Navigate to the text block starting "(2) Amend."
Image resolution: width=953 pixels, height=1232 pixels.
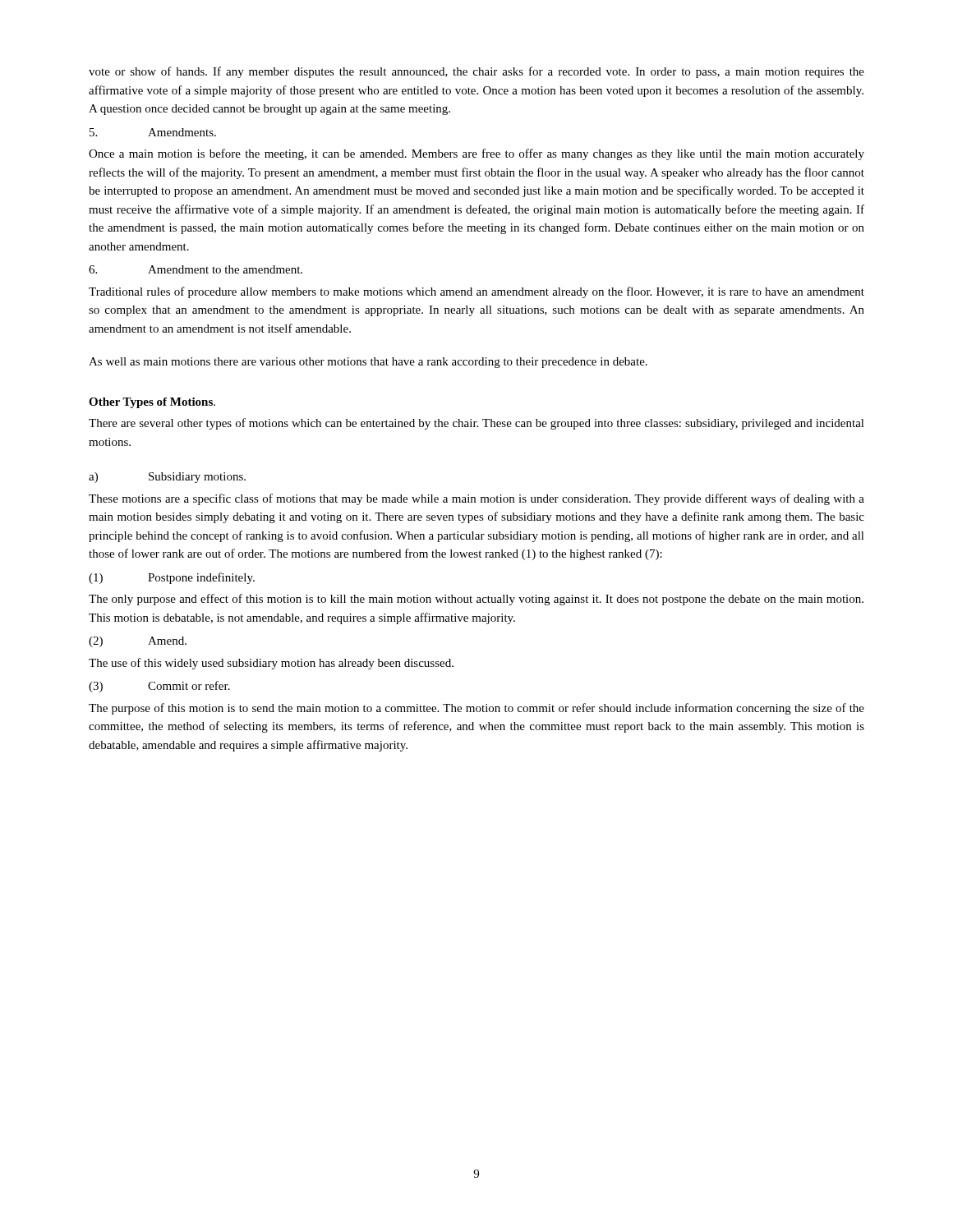(x=95, y=643)
